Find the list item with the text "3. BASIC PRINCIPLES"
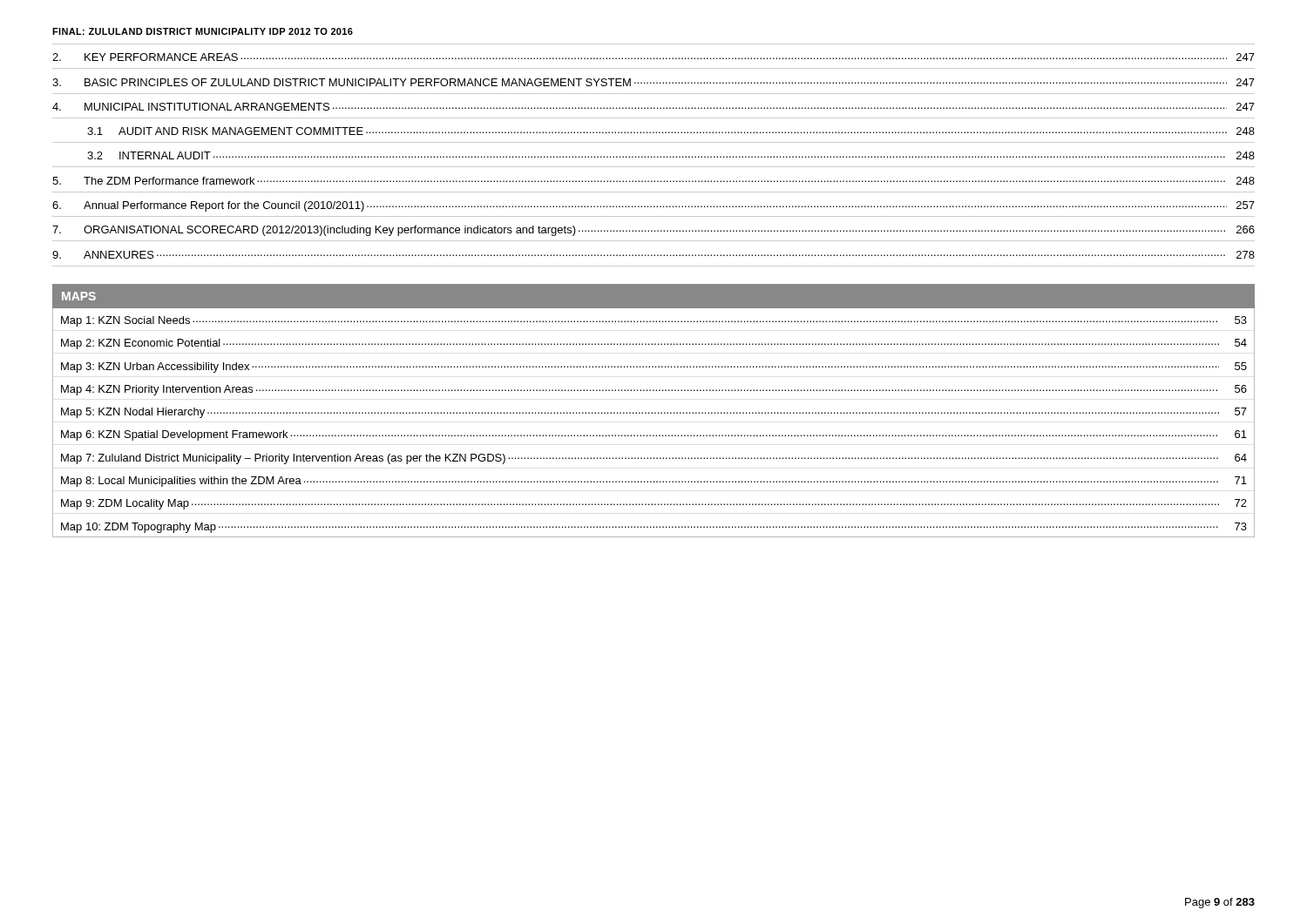 (654, 81)
